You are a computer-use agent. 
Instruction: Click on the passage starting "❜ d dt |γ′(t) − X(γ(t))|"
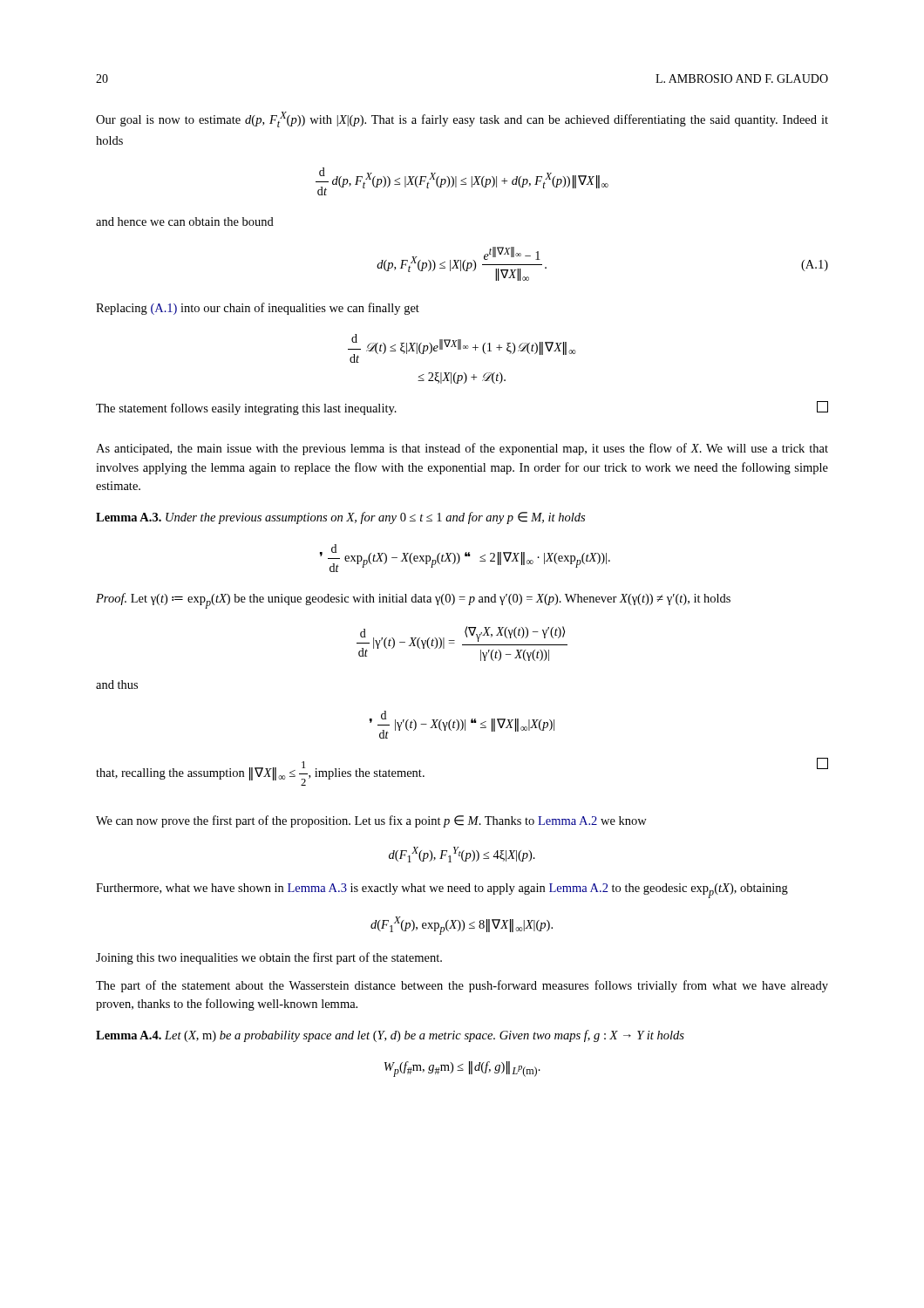coord(462,725)
